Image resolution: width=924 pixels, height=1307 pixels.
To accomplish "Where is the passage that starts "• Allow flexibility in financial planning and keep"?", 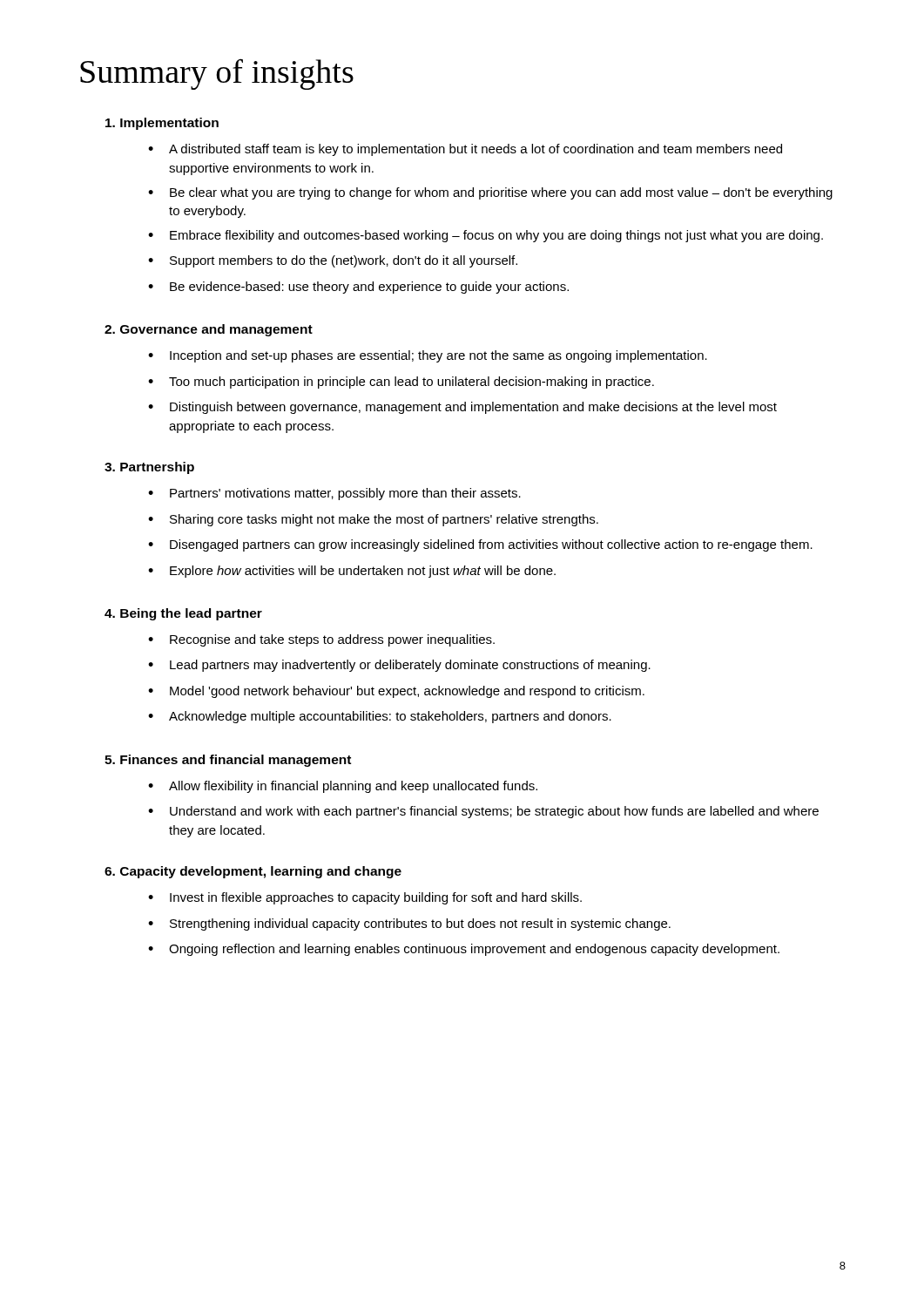I will (x=343, y=786).
